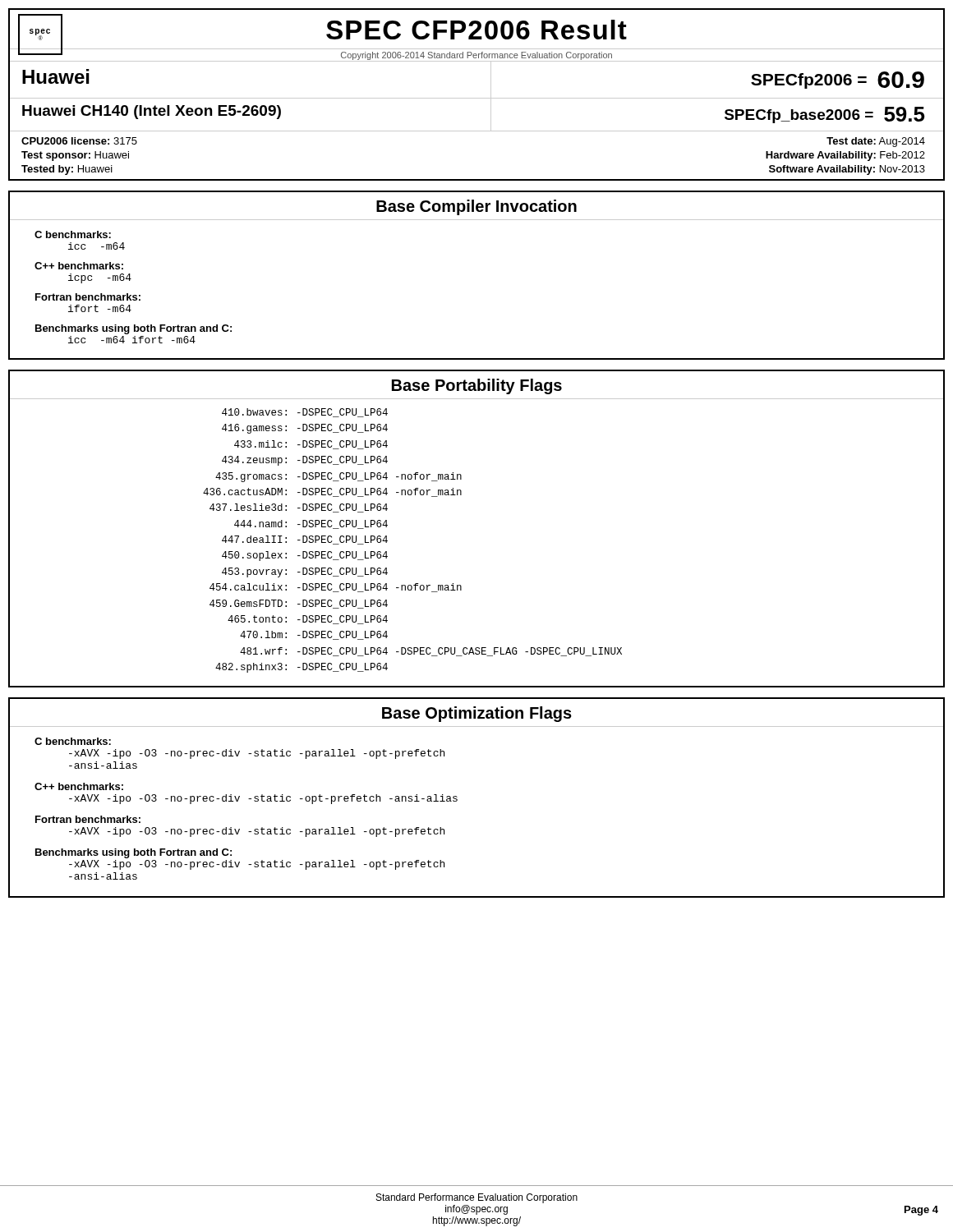This screenshot has height=1232, width=953.
Task: Where does it say "416.gamess: -DSPEC_CPU_LP64"?
Action: tap(211, 430)
